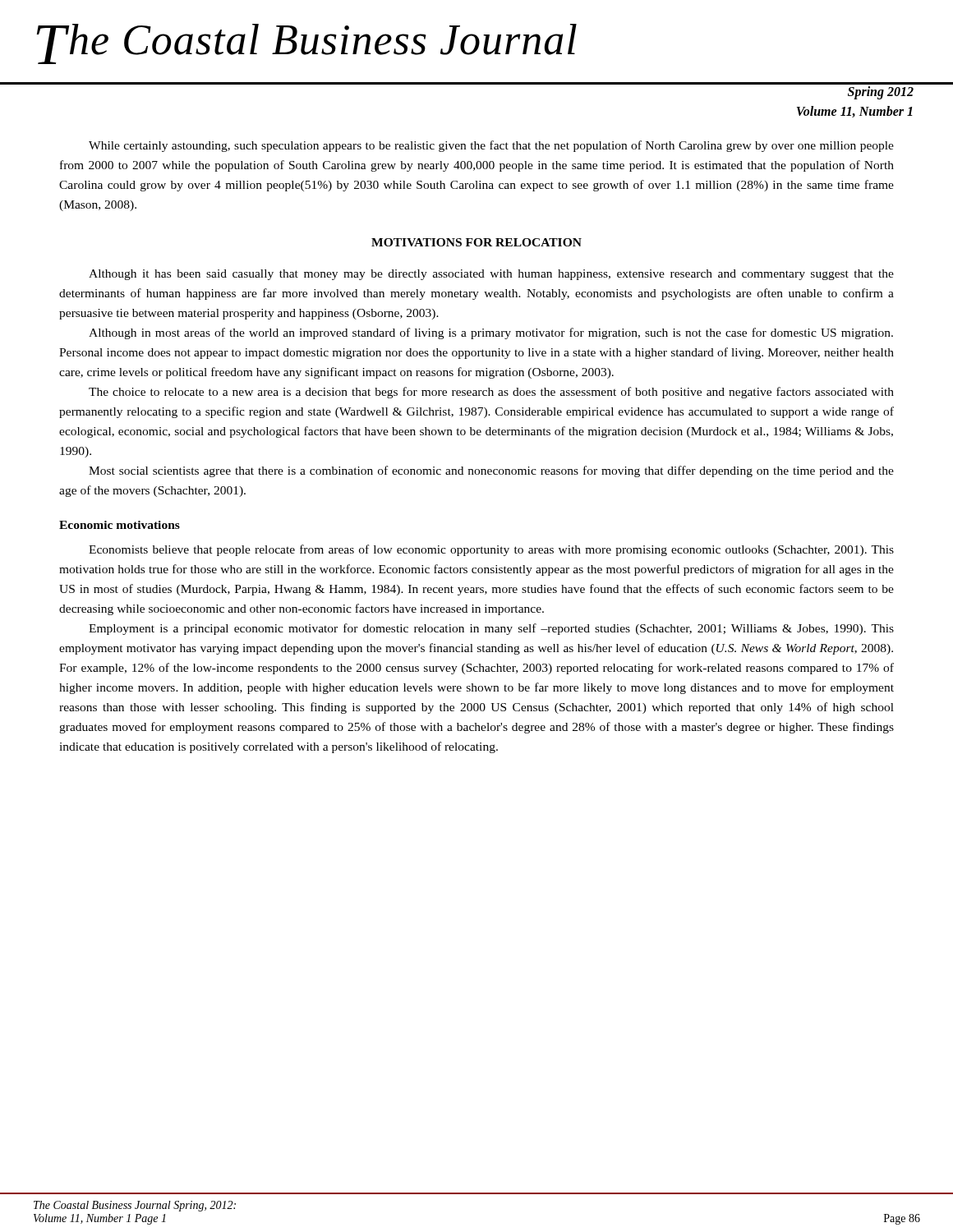The height and width of the screenshot is (1232, 953).
Task: Click on the text block starting "Most social scientists agree that there is a"
Action: [x=476, y=480]
